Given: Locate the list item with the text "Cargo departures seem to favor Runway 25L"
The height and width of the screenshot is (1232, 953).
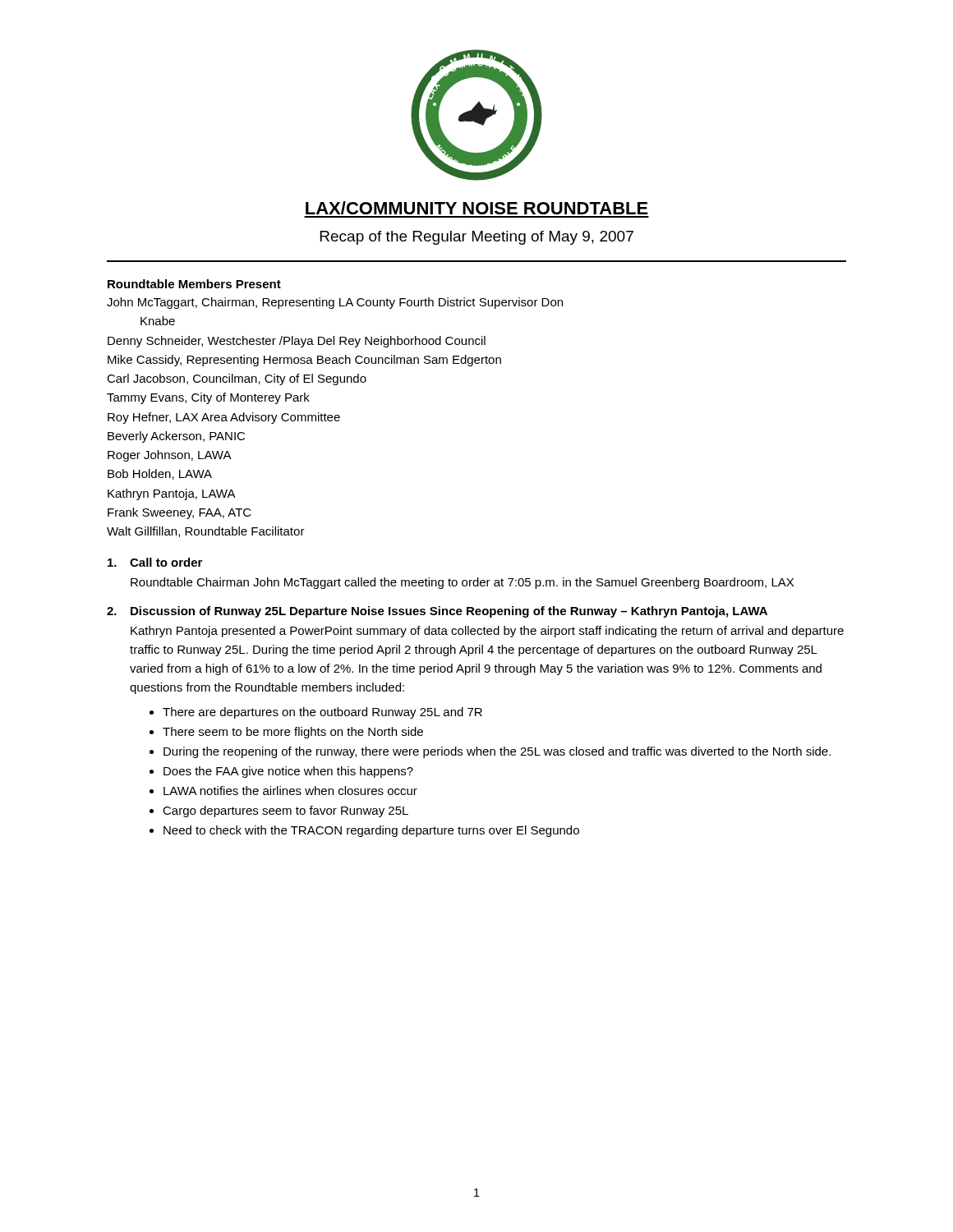Looking at the screenshot, I should (286, 810).
